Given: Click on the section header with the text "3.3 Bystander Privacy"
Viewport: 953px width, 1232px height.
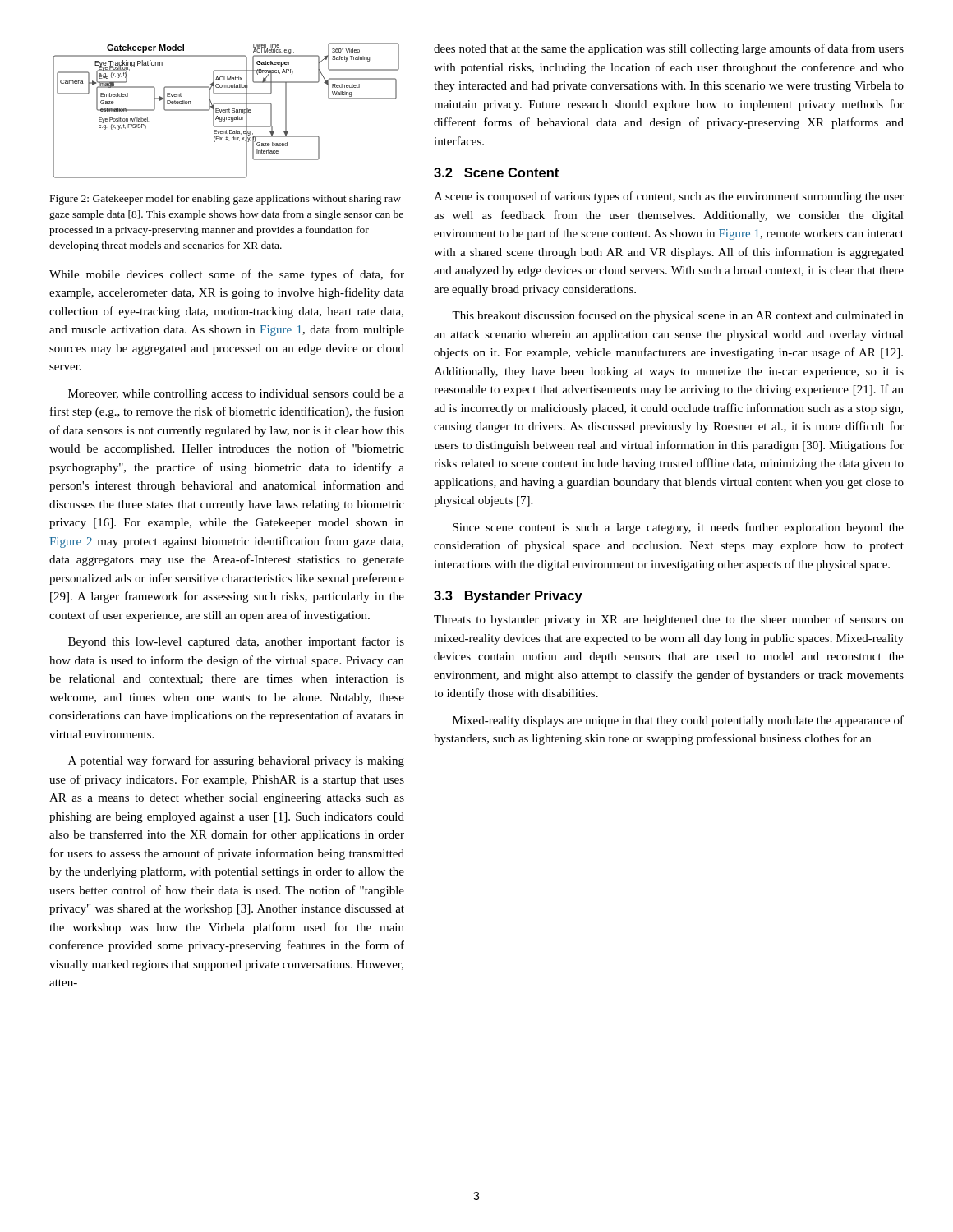Looking at the screenshot, I should tap(508, 595).
